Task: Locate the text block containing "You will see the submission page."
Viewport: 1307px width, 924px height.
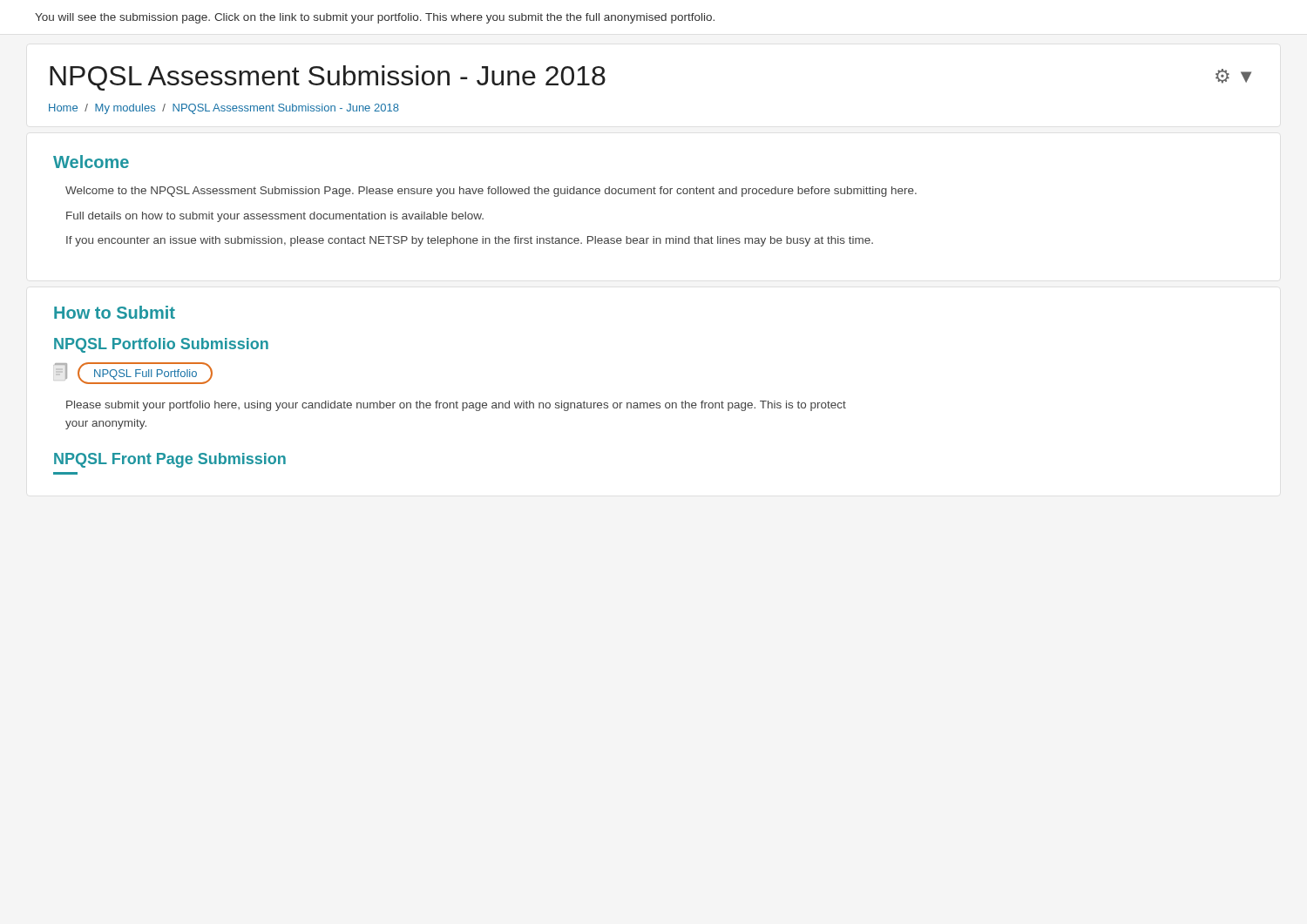Action: (x=375, y=17)
